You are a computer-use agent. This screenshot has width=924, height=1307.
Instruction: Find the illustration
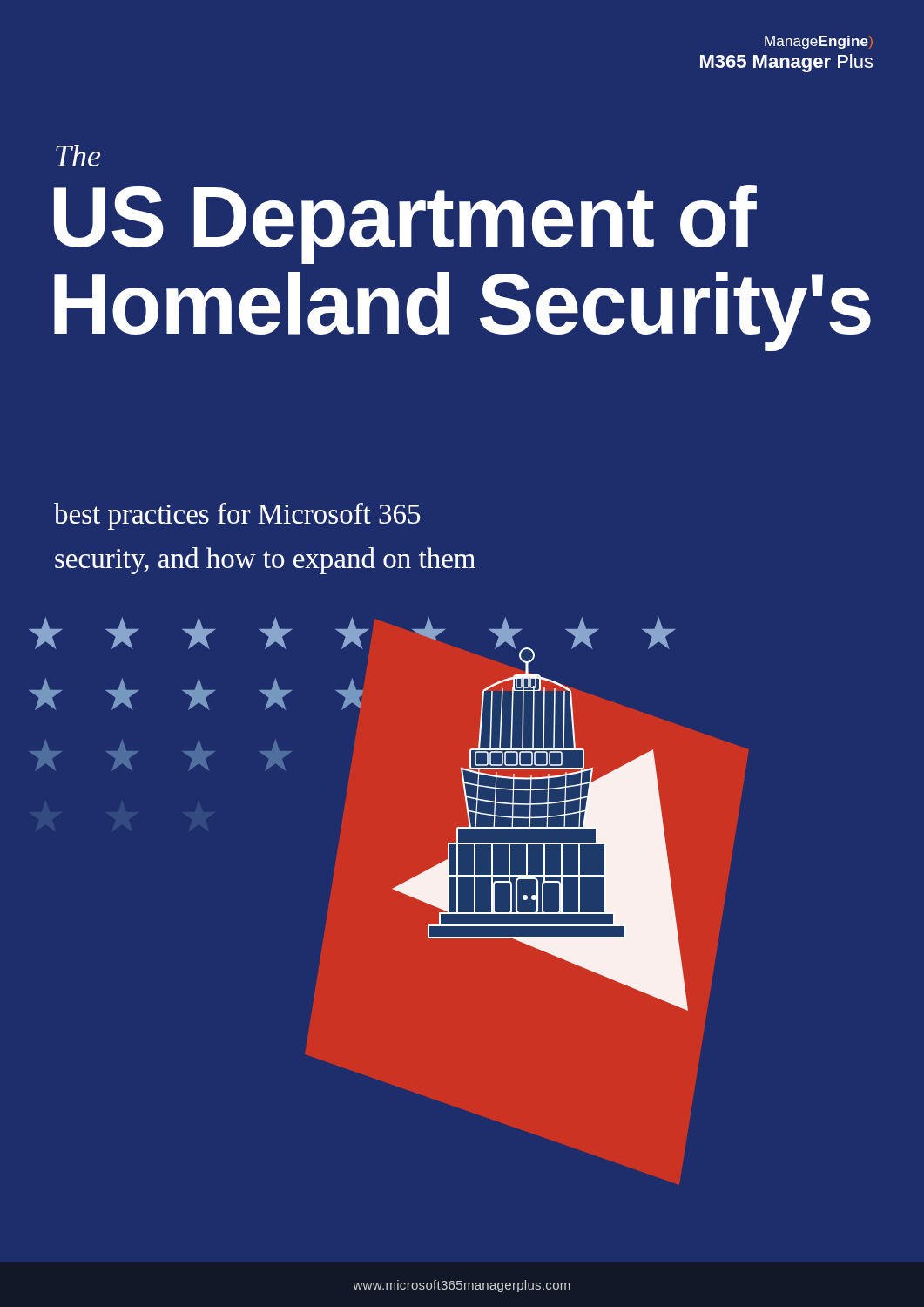click(x=462, y=927)
